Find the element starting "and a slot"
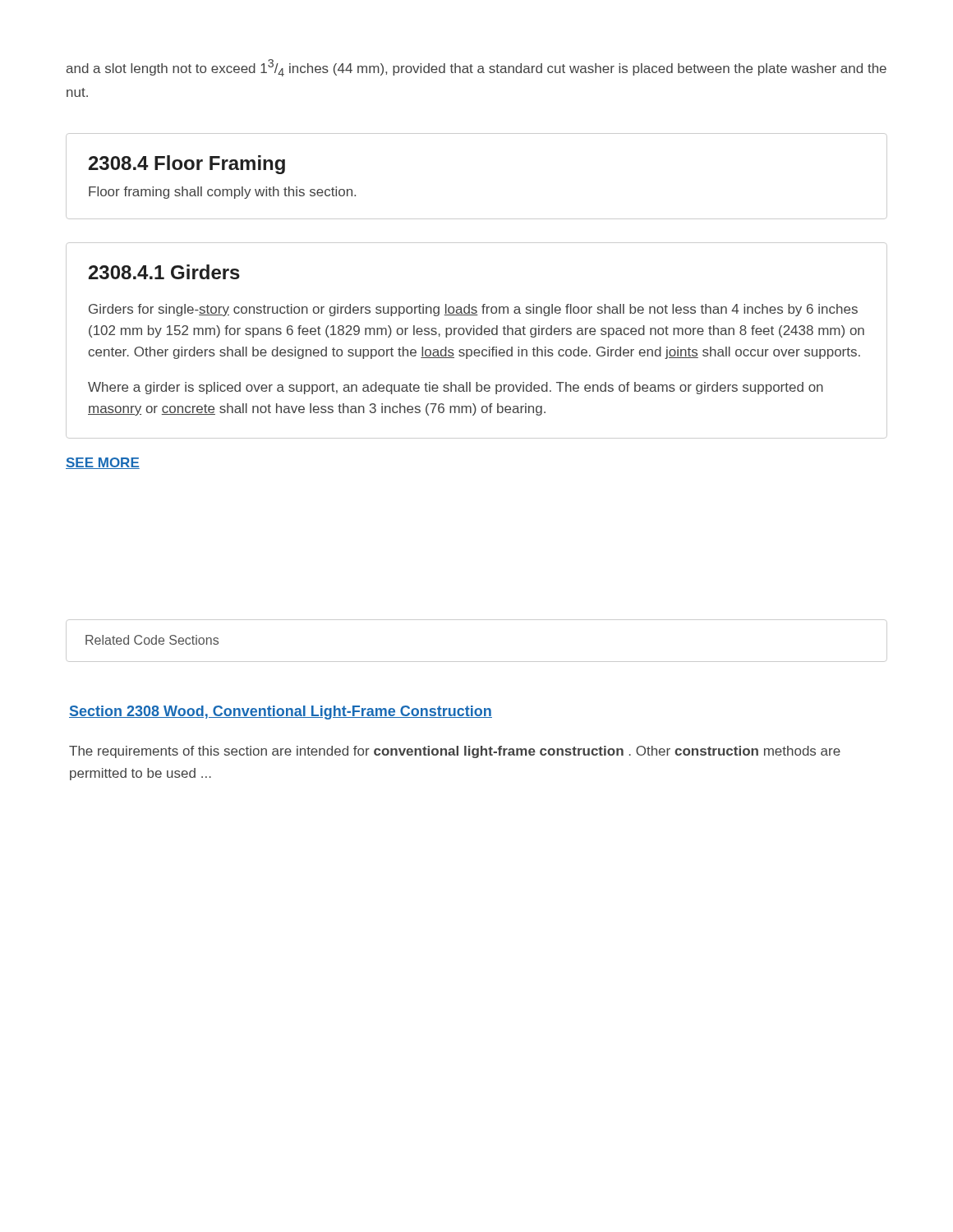This screenshot has width=953, height=1232. 476,79
